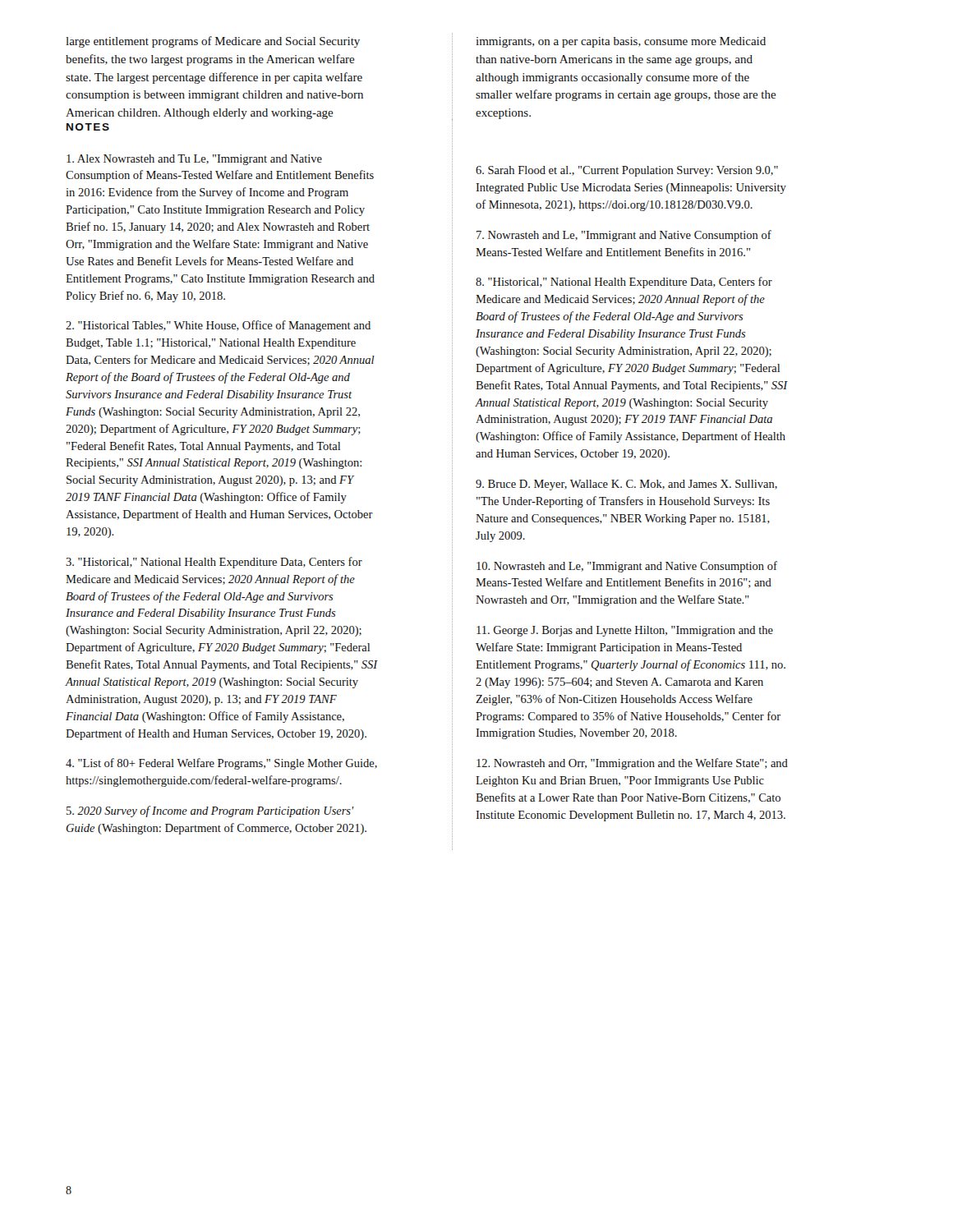953x1232 pixels.
Task: Click the passage that begins "large entitlement programs of Medicare"
Action: (x=215, y=77)
